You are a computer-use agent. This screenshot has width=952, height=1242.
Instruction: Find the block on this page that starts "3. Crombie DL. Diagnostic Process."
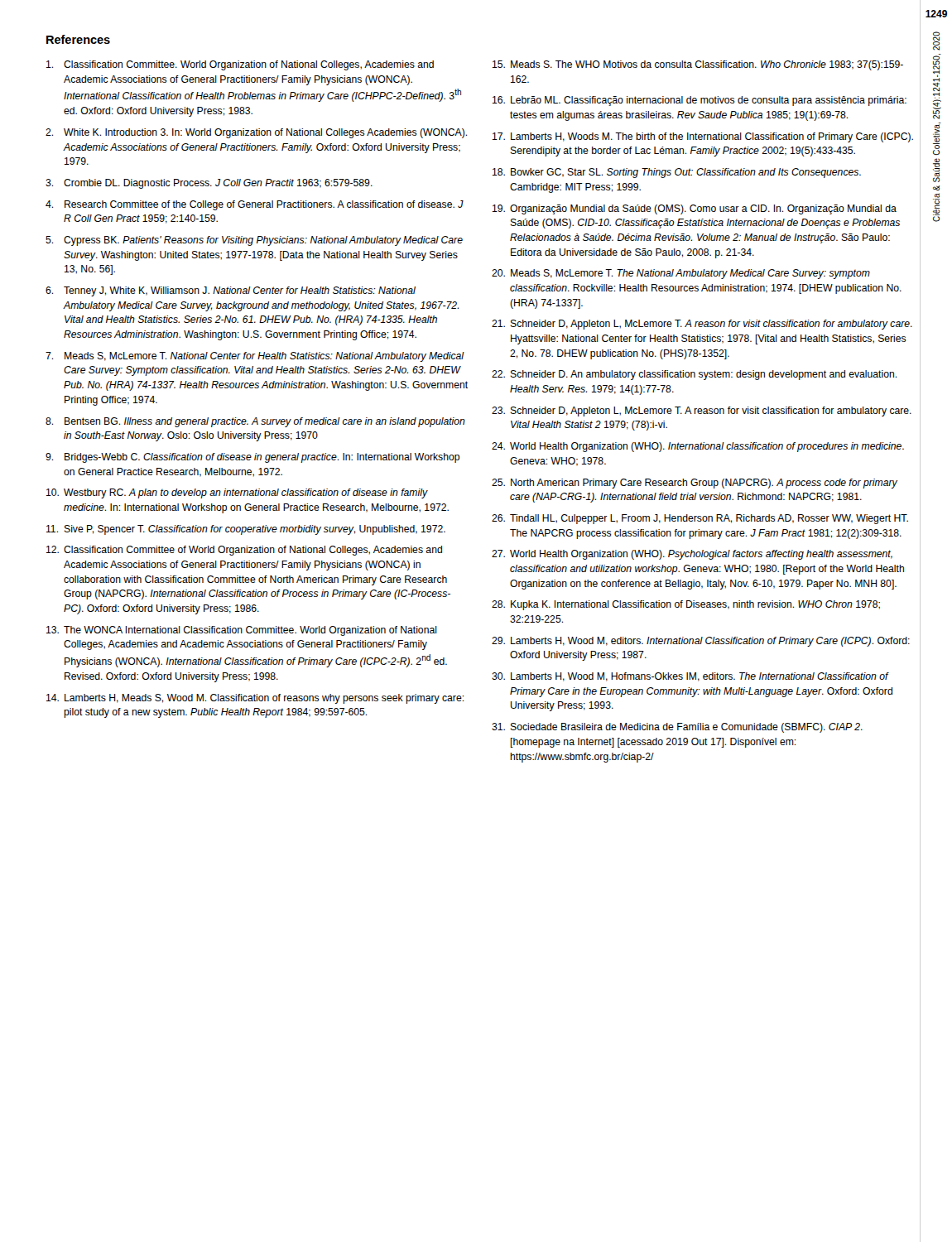(x=257, y=184)
